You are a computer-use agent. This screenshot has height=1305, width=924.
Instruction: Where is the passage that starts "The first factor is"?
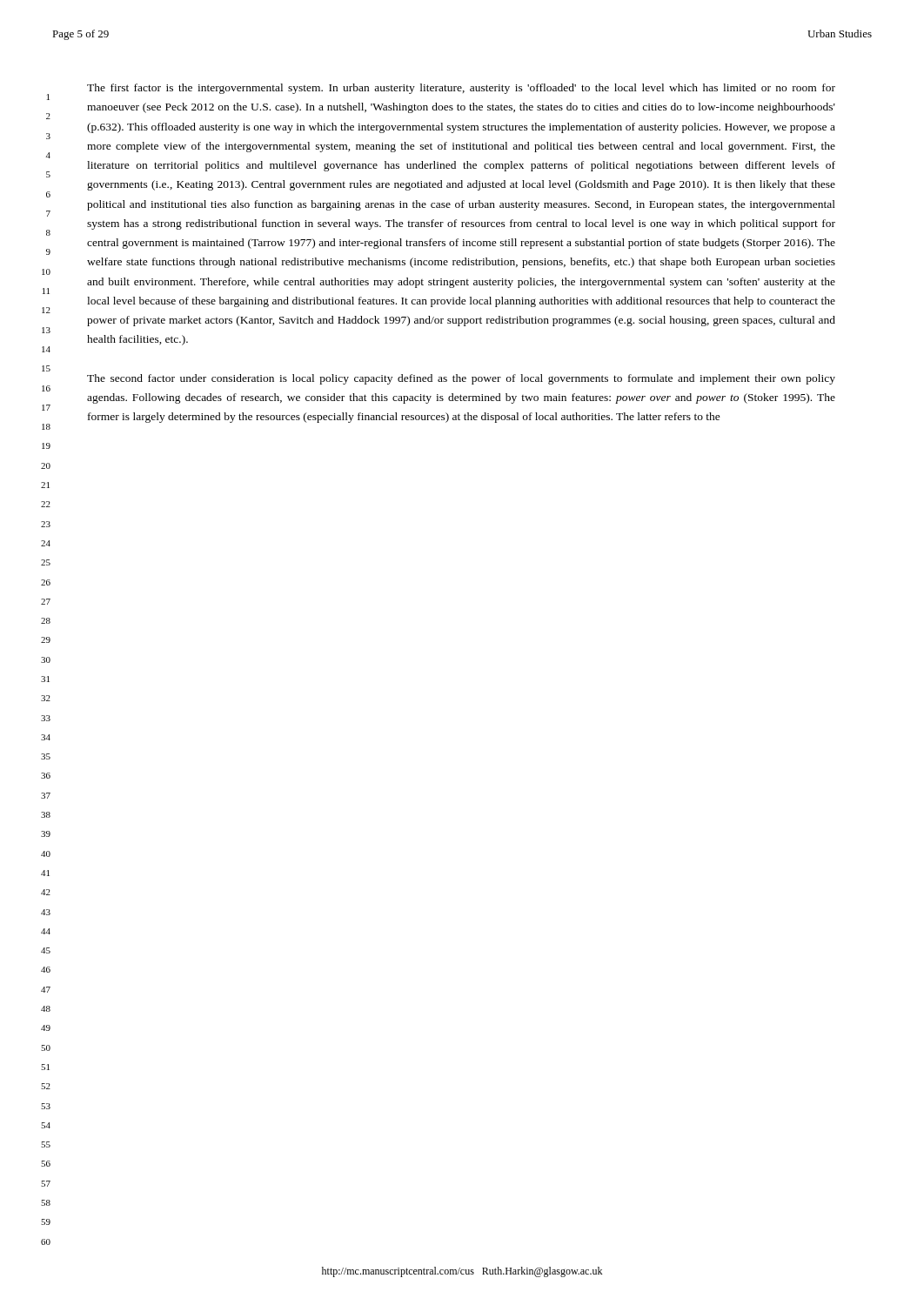[x=461, y=213]
